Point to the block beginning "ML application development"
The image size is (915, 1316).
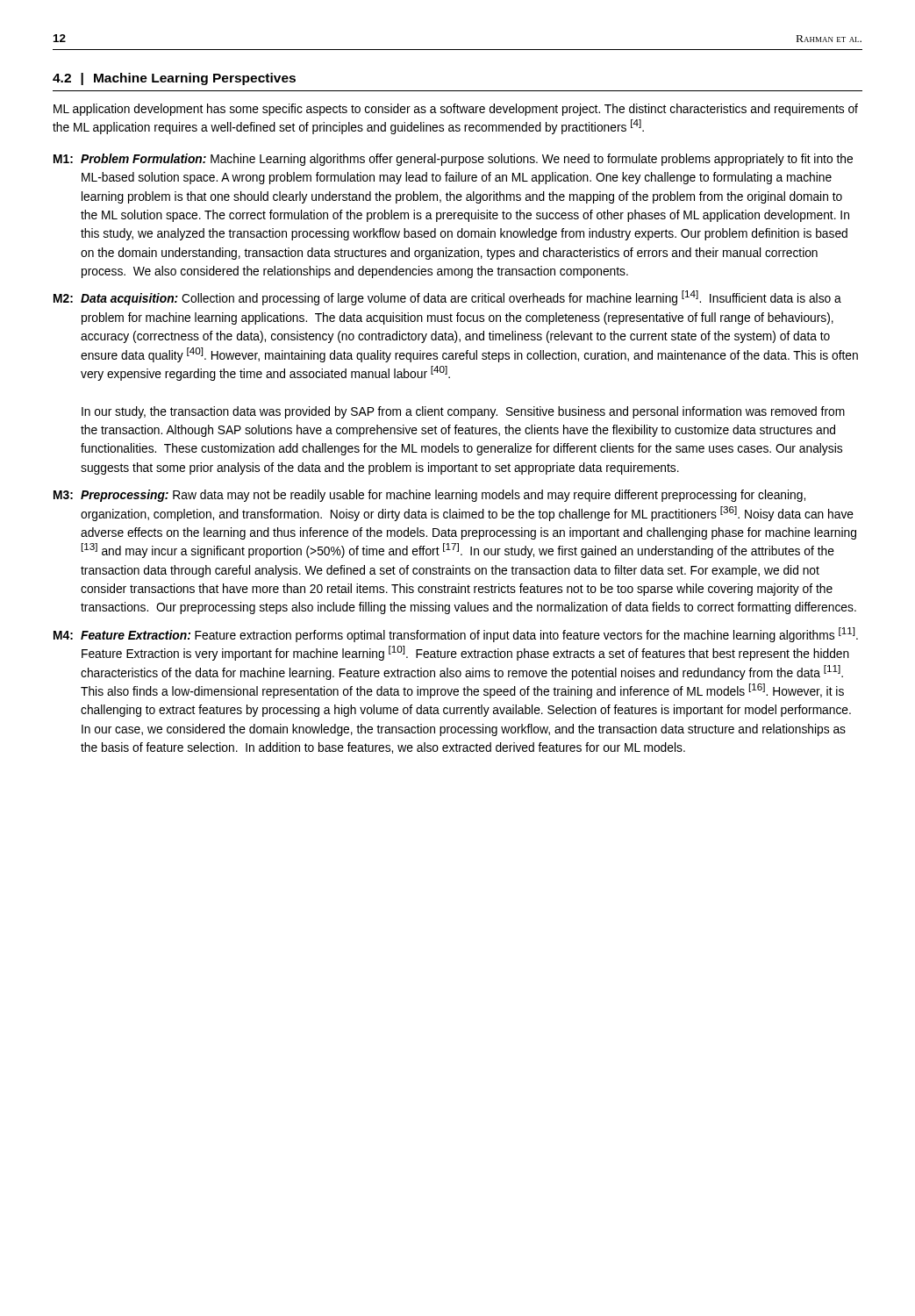tap(455, 119)
